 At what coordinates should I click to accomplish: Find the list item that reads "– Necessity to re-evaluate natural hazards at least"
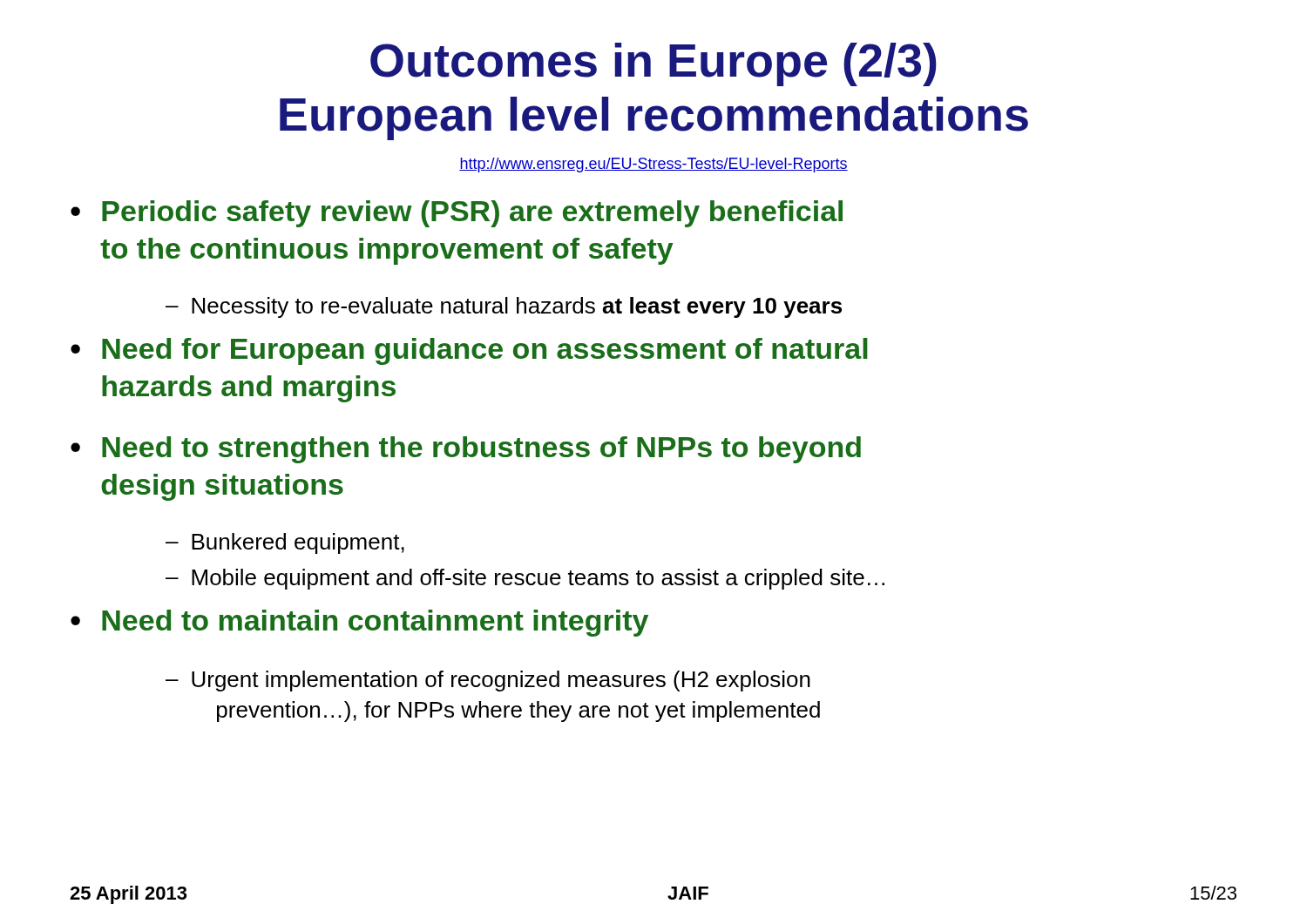[504, 306]
